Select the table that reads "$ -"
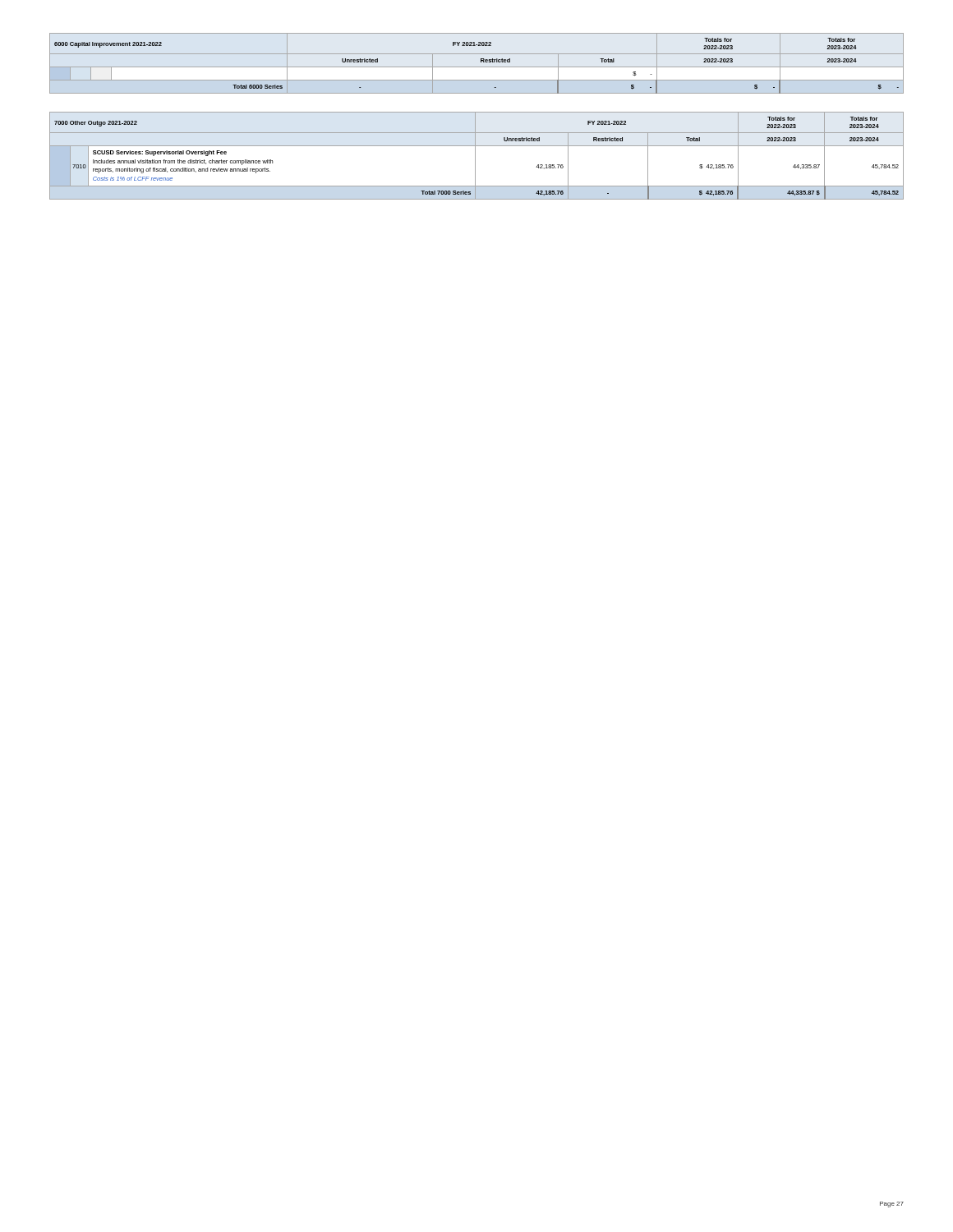Screen dimensions: 1232x953 (476, 63)
